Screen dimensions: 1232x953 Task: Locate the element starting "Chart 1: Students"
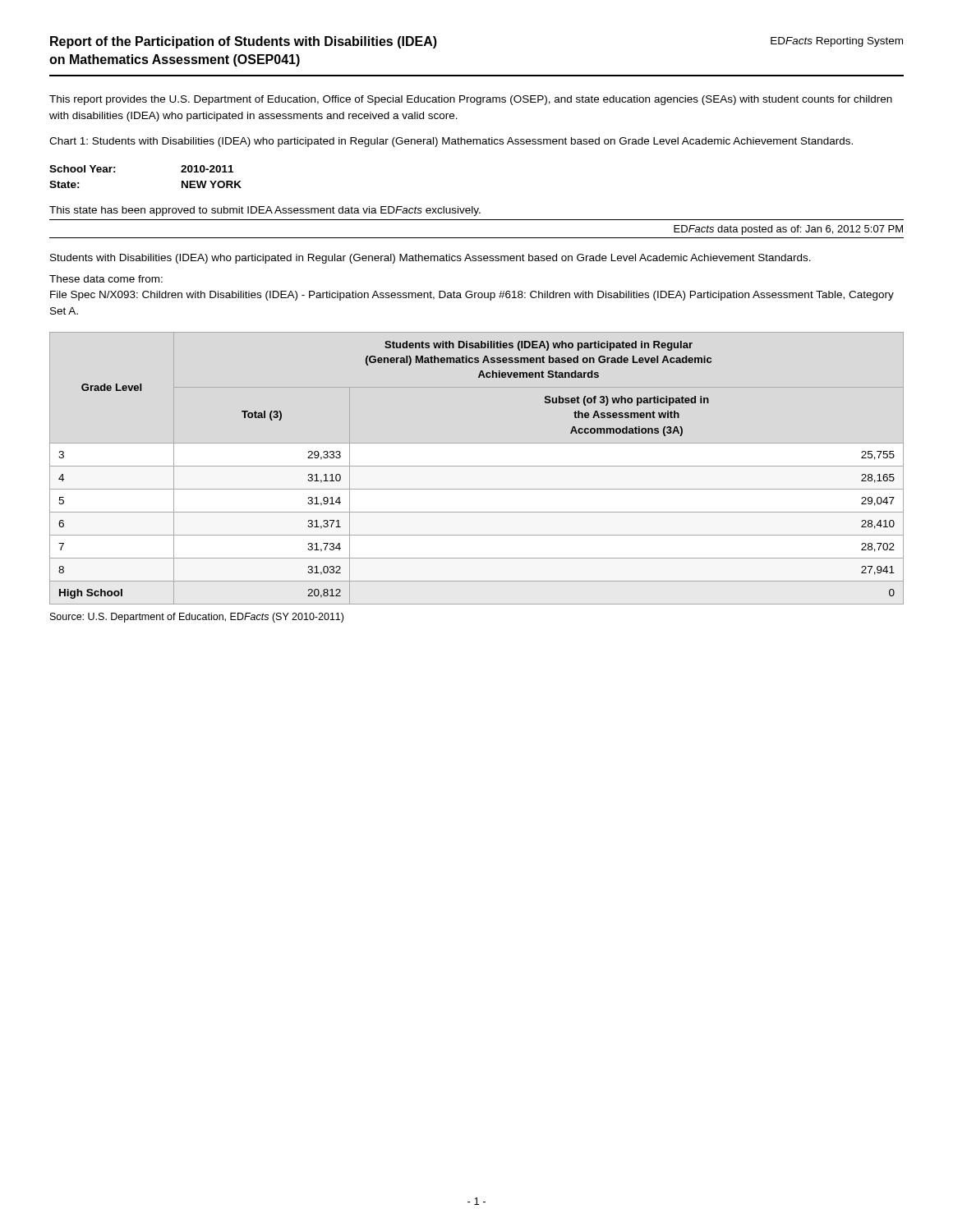tap(452, 141)
